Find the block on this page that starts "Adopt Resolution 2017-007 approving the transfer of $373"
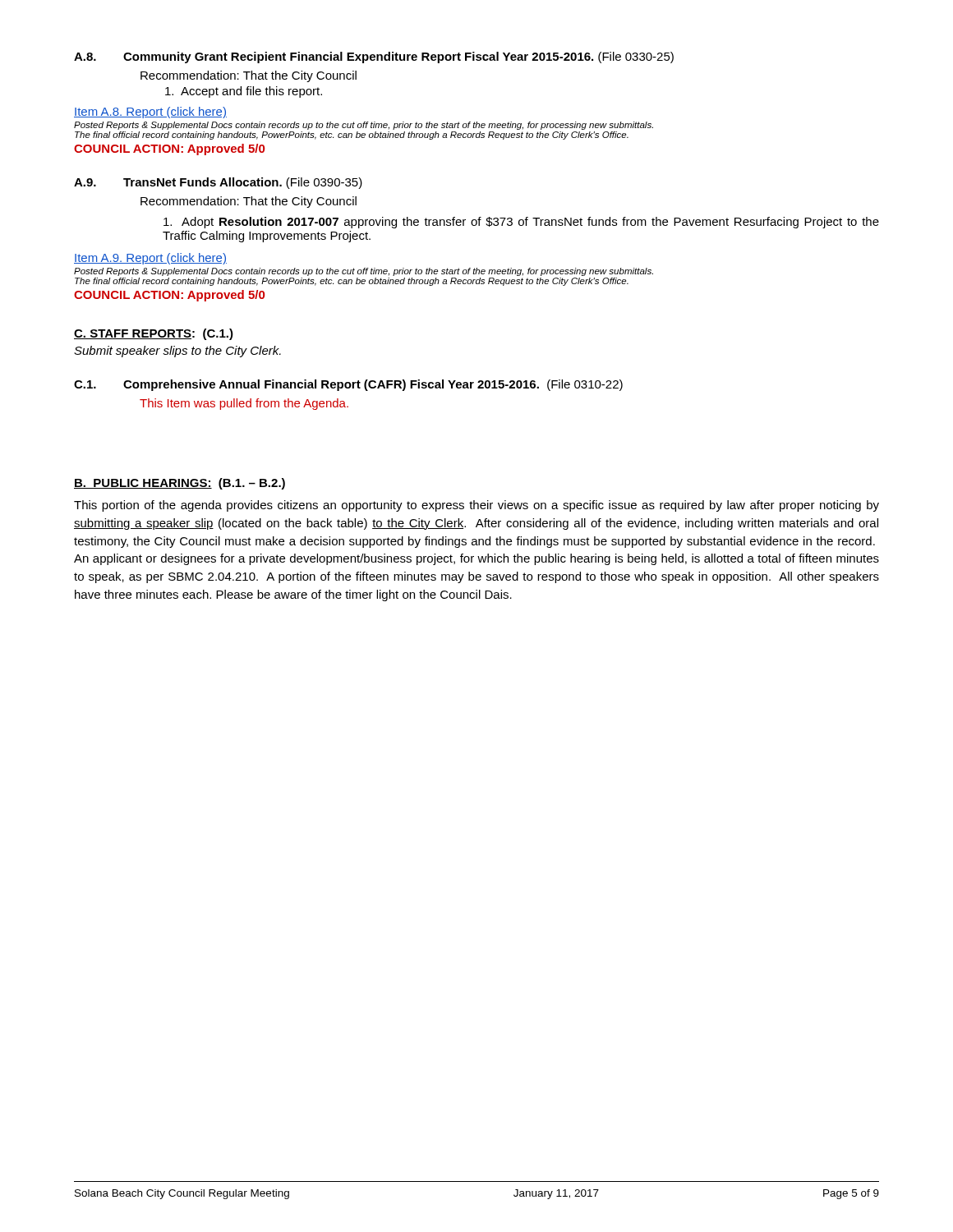Viewport: 953px width, 1232px height. tap(521, 228)
